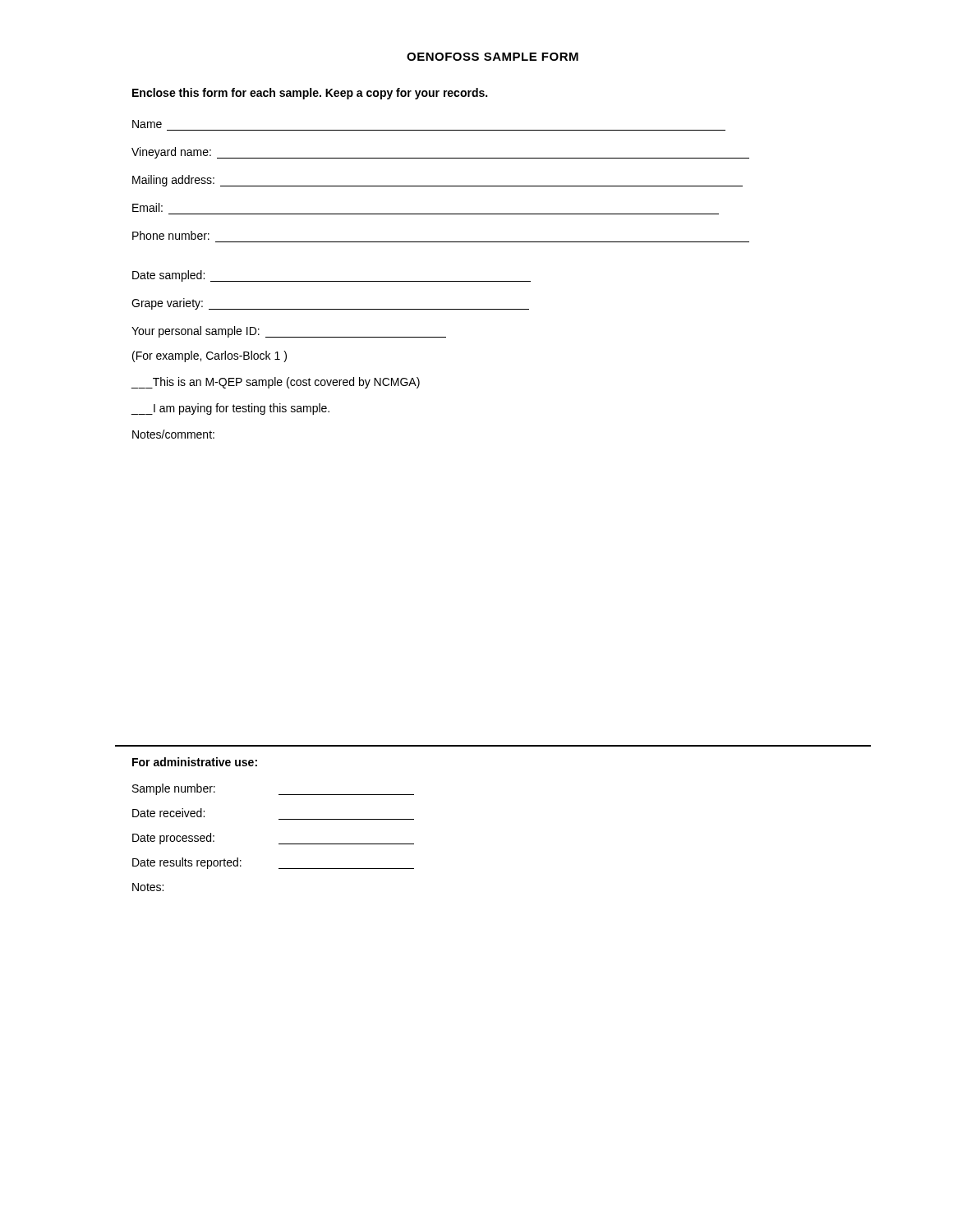953x1232 pixels.
Task: Click on the passage starting "Vineyard name:"
Action: coord(440,152)
